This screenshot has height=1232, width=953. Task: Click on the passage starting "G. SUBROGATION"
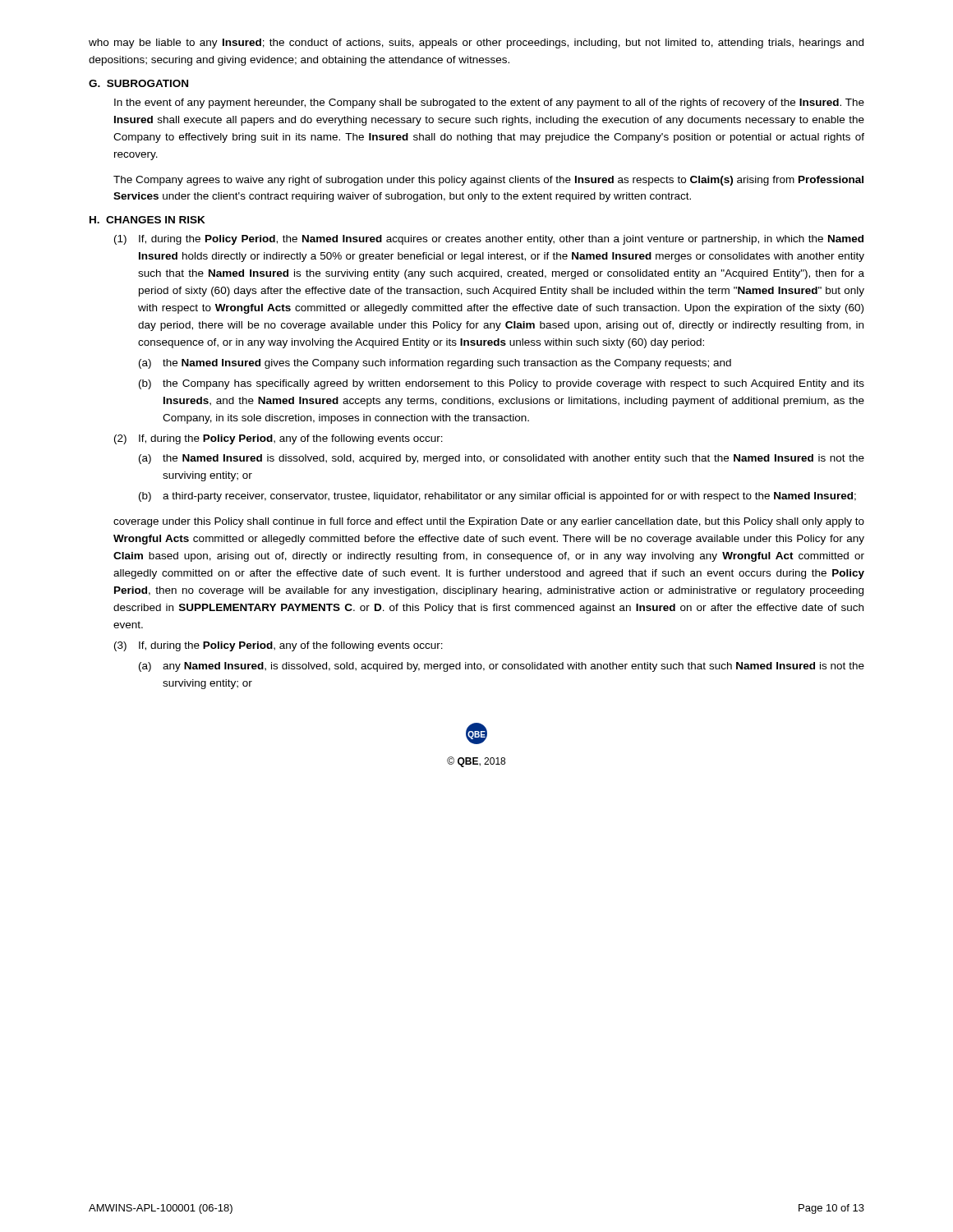(139, 83)
